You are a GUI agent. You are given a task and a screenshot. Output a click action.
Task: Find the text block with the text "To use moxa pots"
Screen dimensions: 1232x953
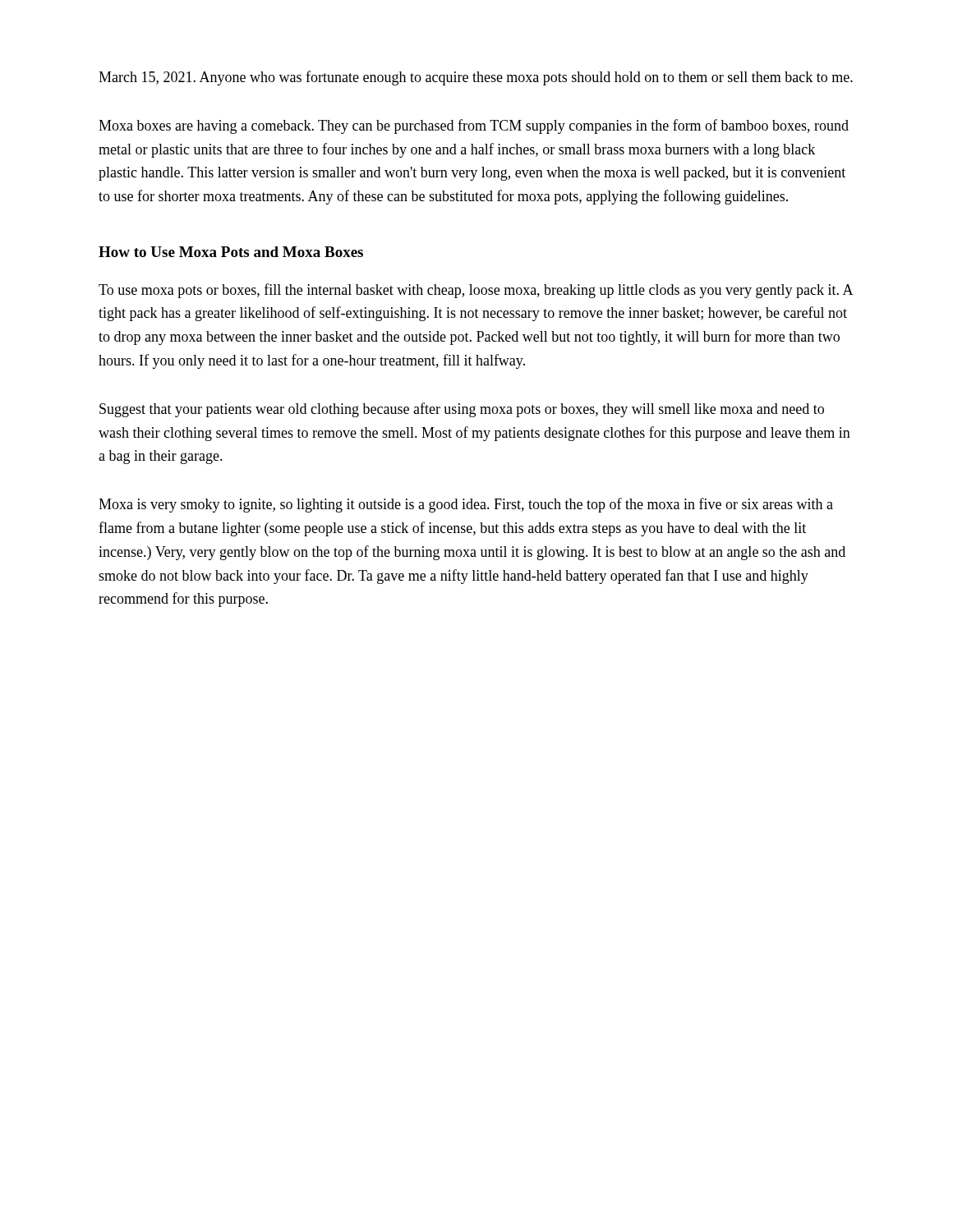point(475,325)
